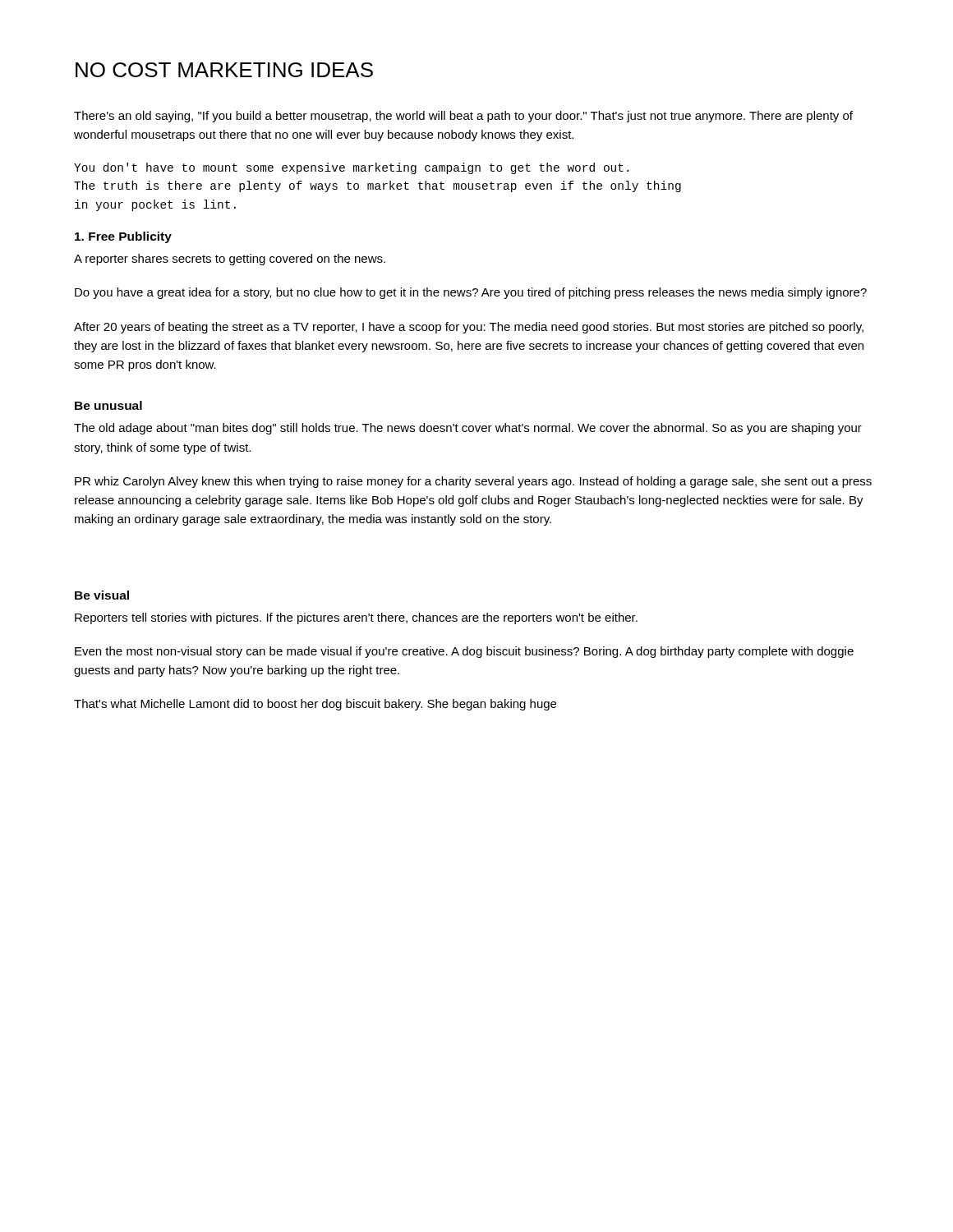Where is the passage that starts "A reporter shares secrets to getting covered on"?
This screenshot has width=953, height=1232.
click(x=230, y=258)
